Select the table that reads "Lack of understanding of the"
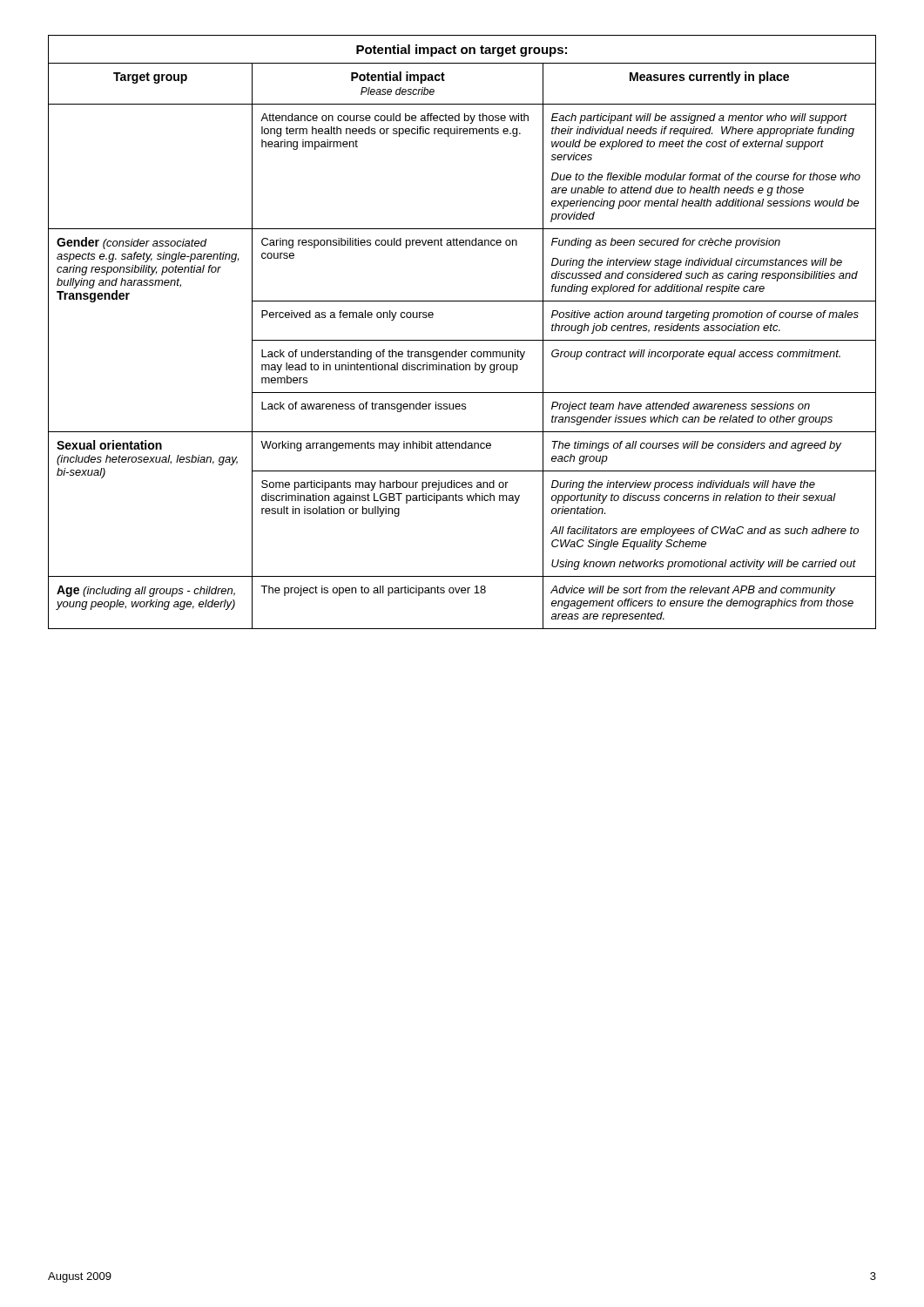The width and height of the screenshot is (924, 1307). [462, 332]
